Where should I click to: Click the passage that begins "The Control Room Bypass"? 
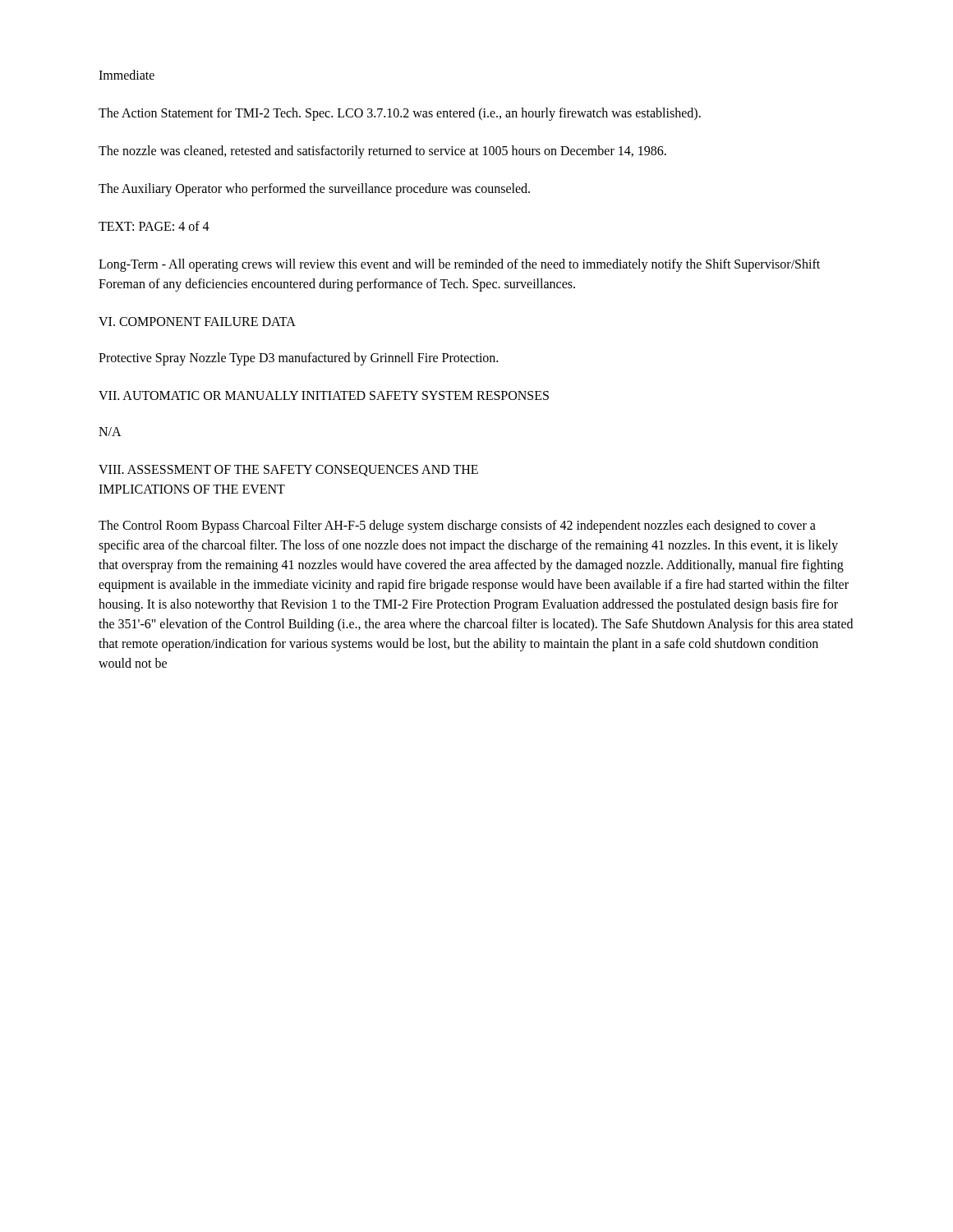coord(476,594)
